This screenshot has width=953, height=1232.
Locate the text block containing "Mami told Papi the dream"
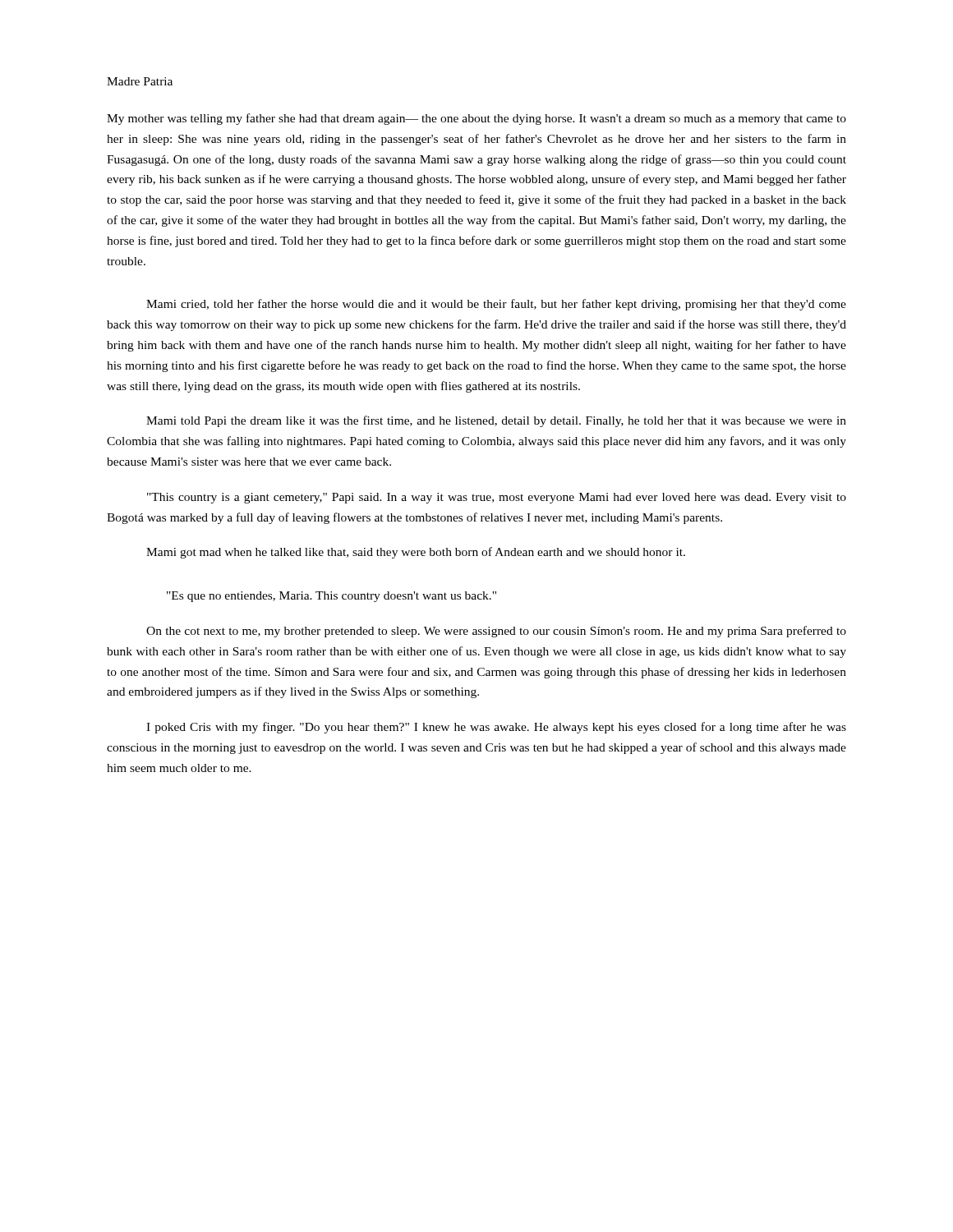coord(476,442)
